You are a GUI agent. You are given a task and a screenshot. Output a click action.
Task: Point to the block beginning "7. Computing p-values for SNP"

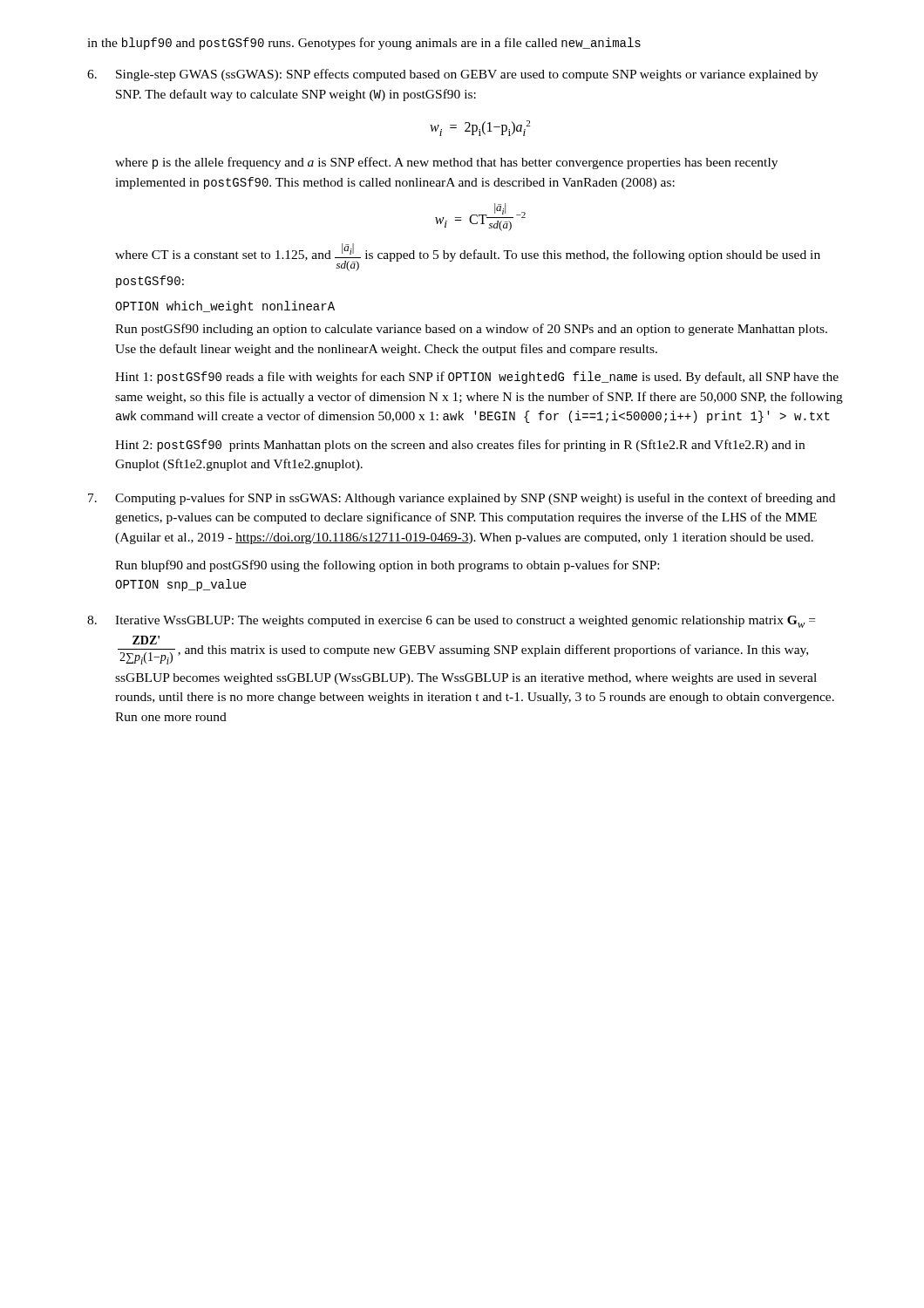click(466, 517)
